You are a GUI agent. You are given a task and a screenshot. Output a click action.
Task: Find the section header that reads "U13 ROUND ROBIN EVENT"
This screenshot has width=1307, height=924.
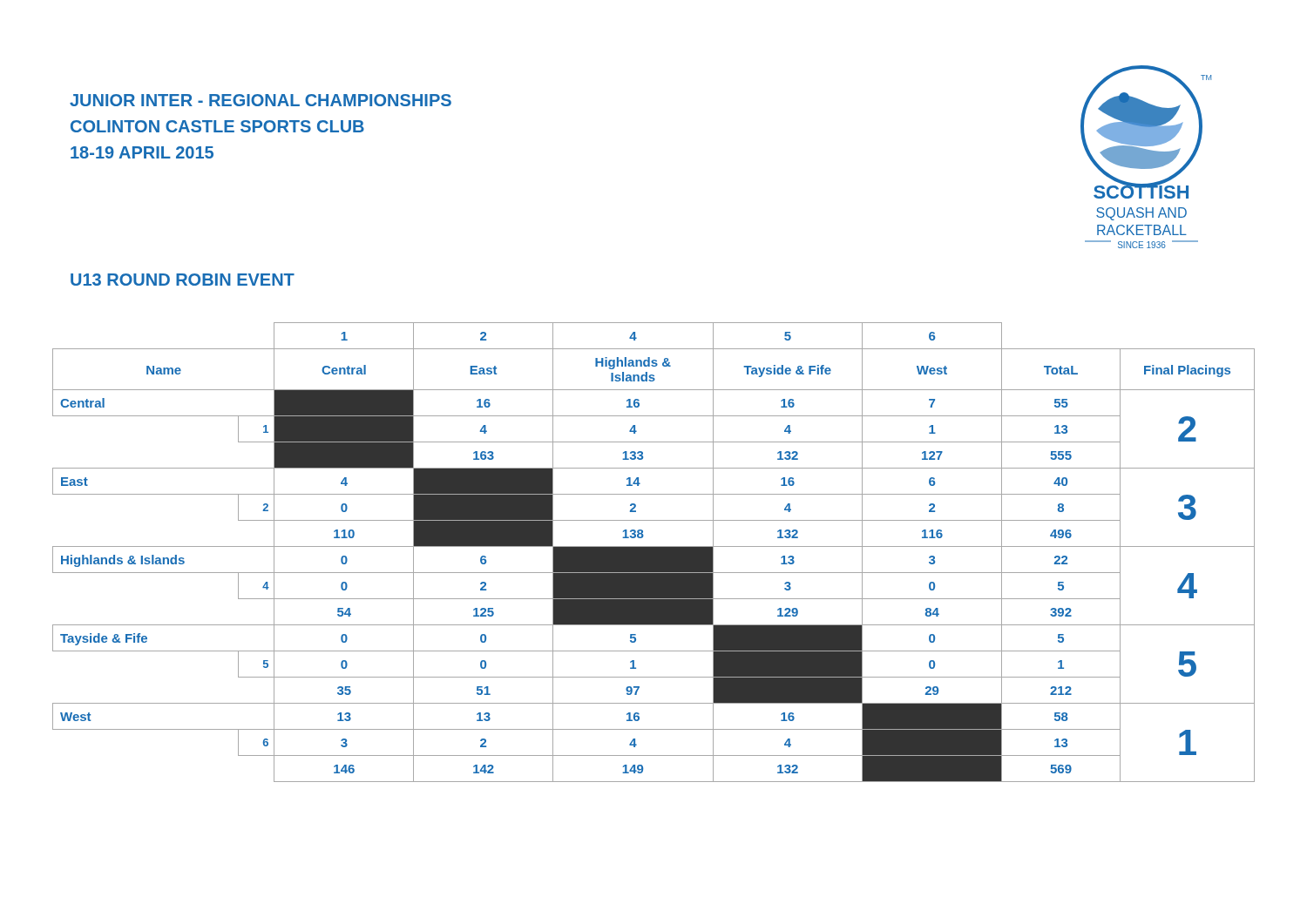coord(182,280)
